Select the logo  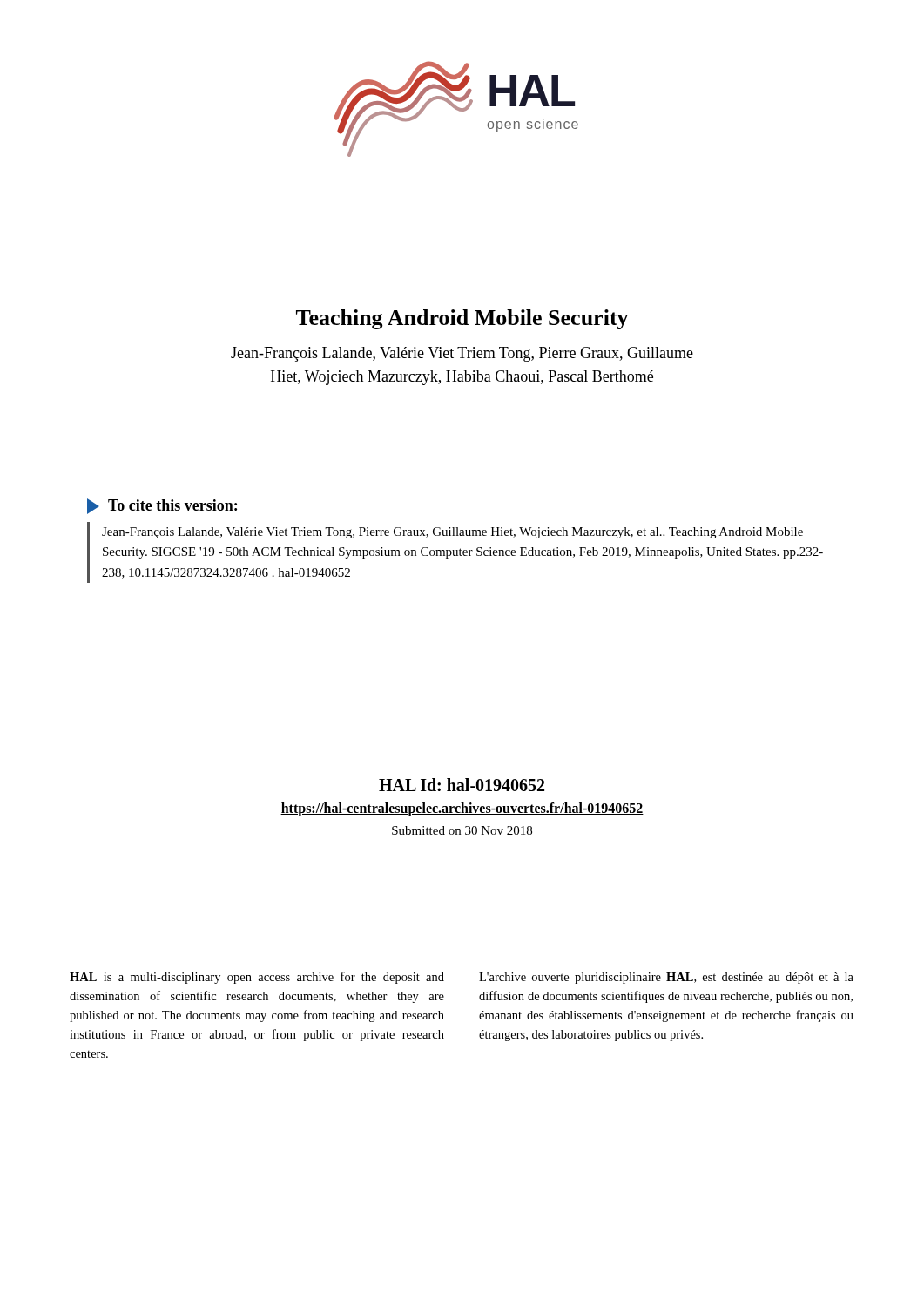462,106
